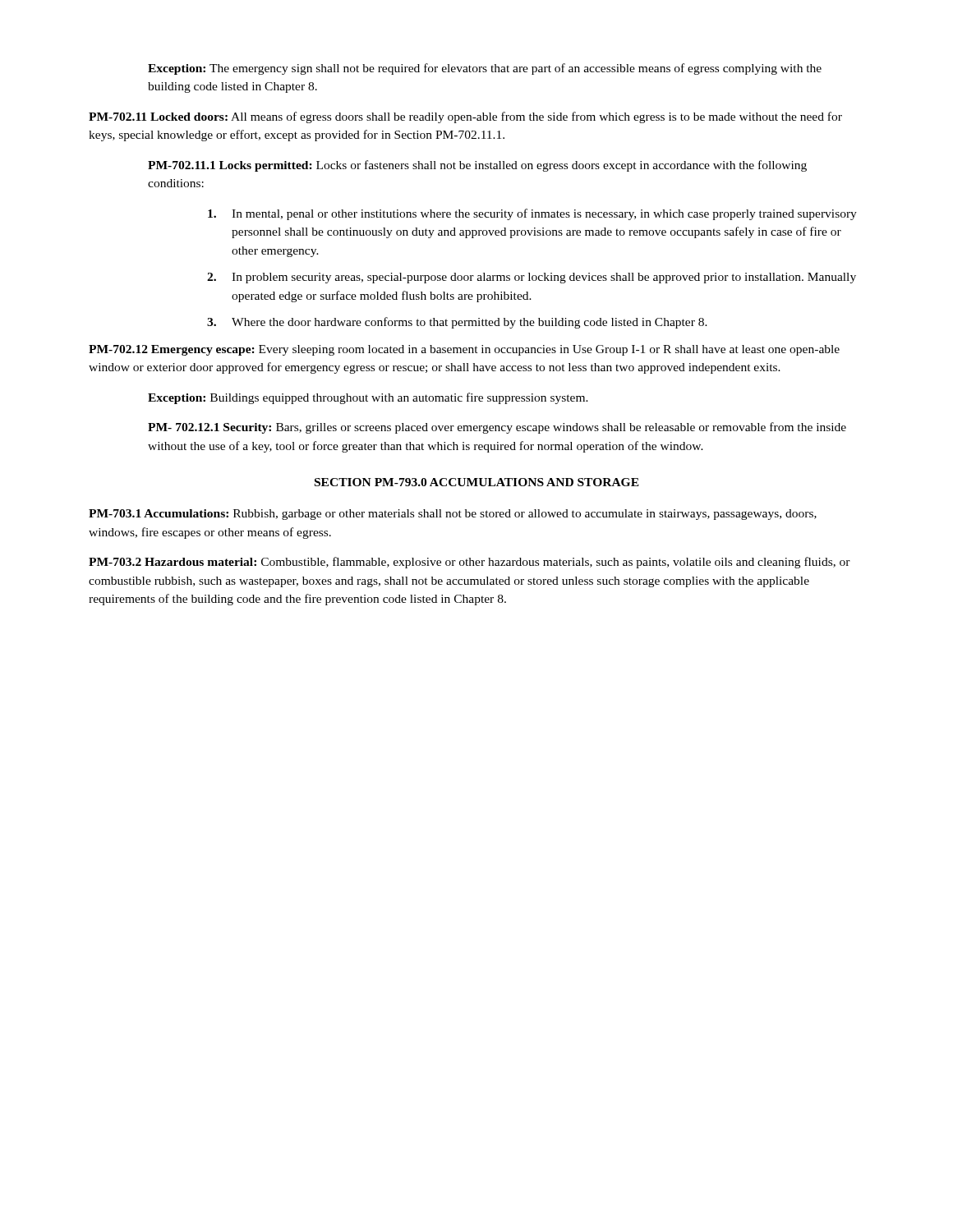The image size is (953, 1232).
Task: Find the text block with the text "PM-703.2 Hazardous material: Combustible, flammable,"
Action: tap(469, 580)
